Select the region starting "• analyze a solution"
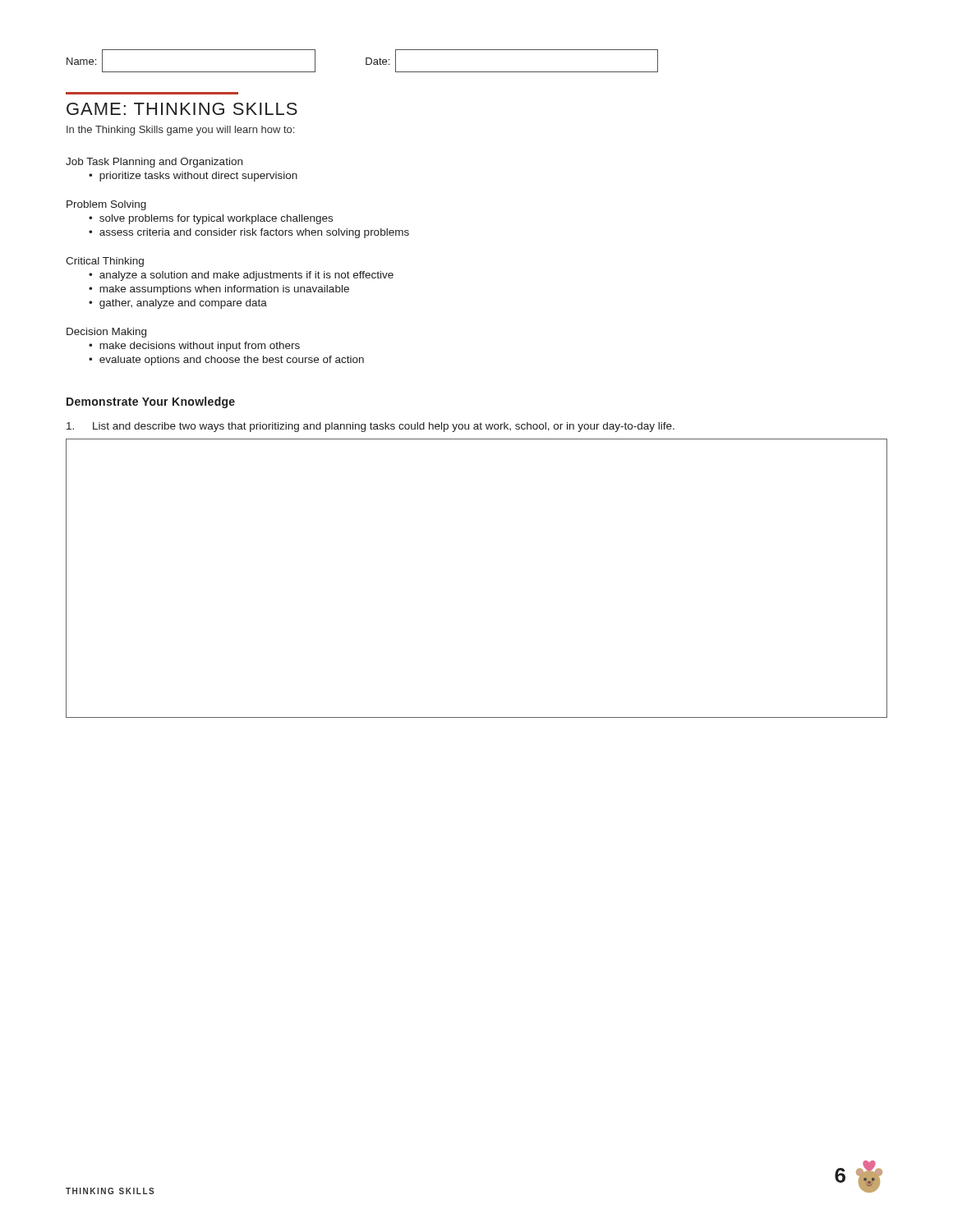 click(241, 275)
